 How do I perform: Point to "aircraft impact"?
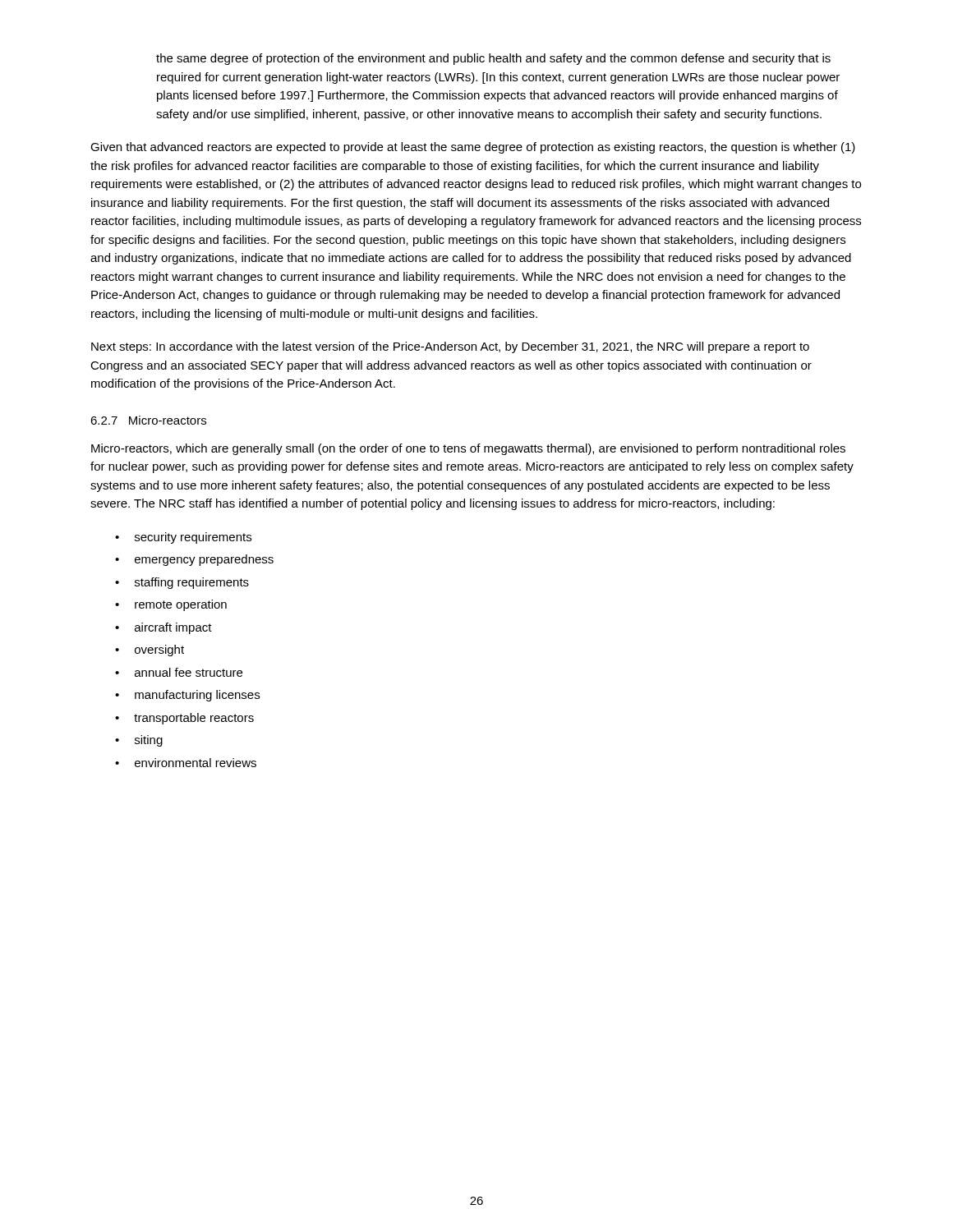[x=163, y=628]
